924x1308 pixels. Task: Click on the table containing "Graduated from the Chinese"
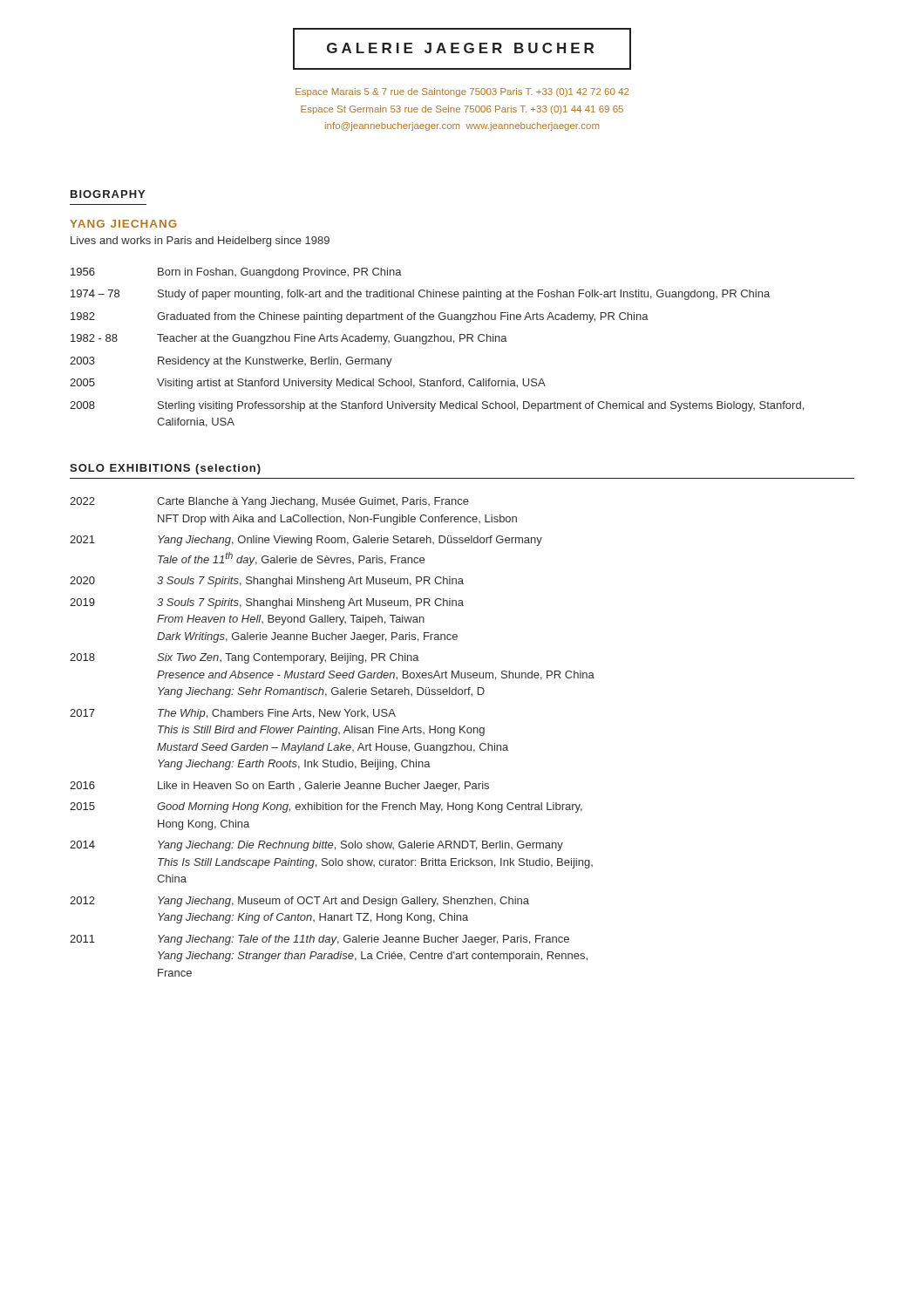[462, 347]
